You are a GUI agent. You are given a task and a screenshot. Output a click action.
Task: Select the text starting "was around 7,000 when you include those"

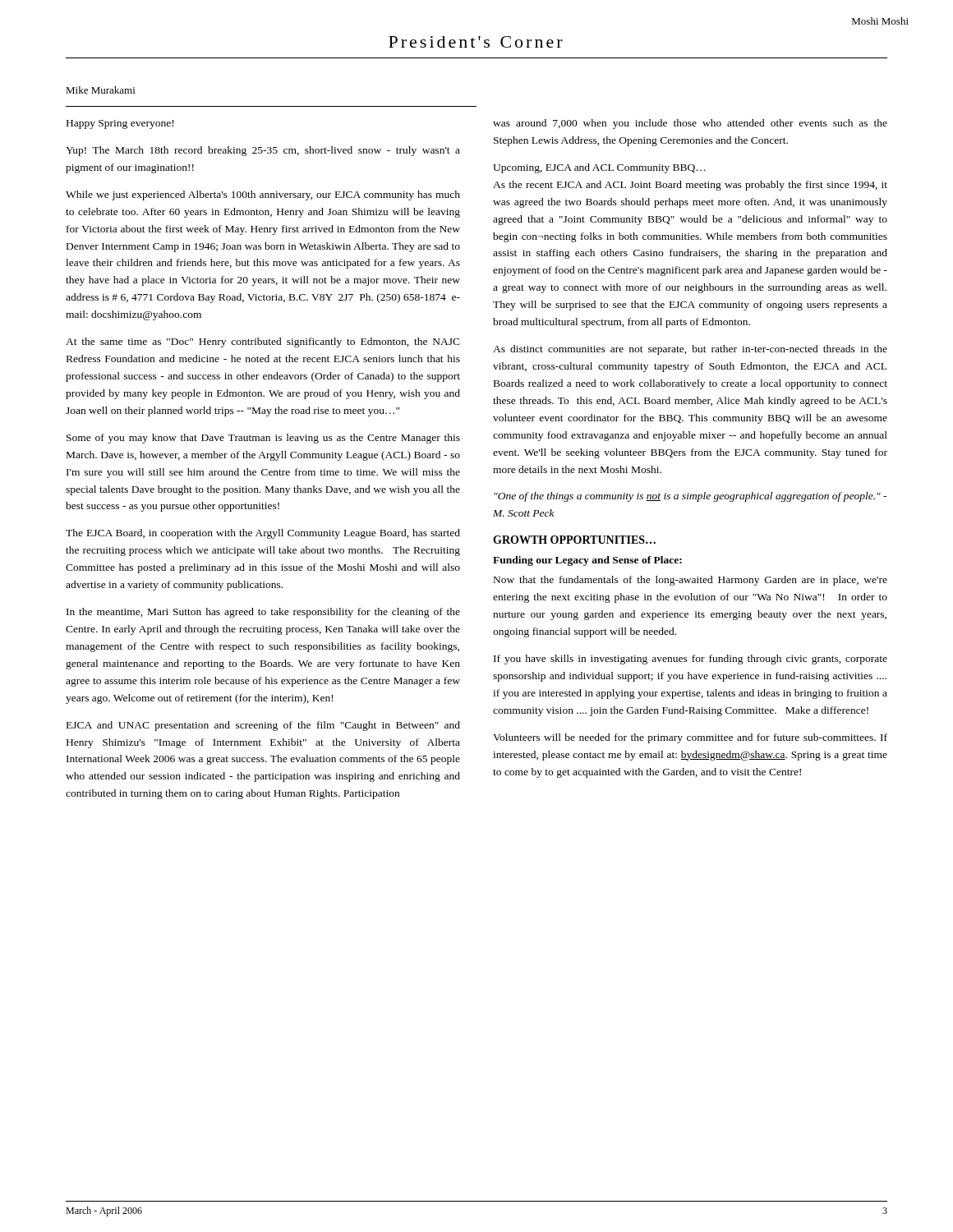click(x=690, y=131)
